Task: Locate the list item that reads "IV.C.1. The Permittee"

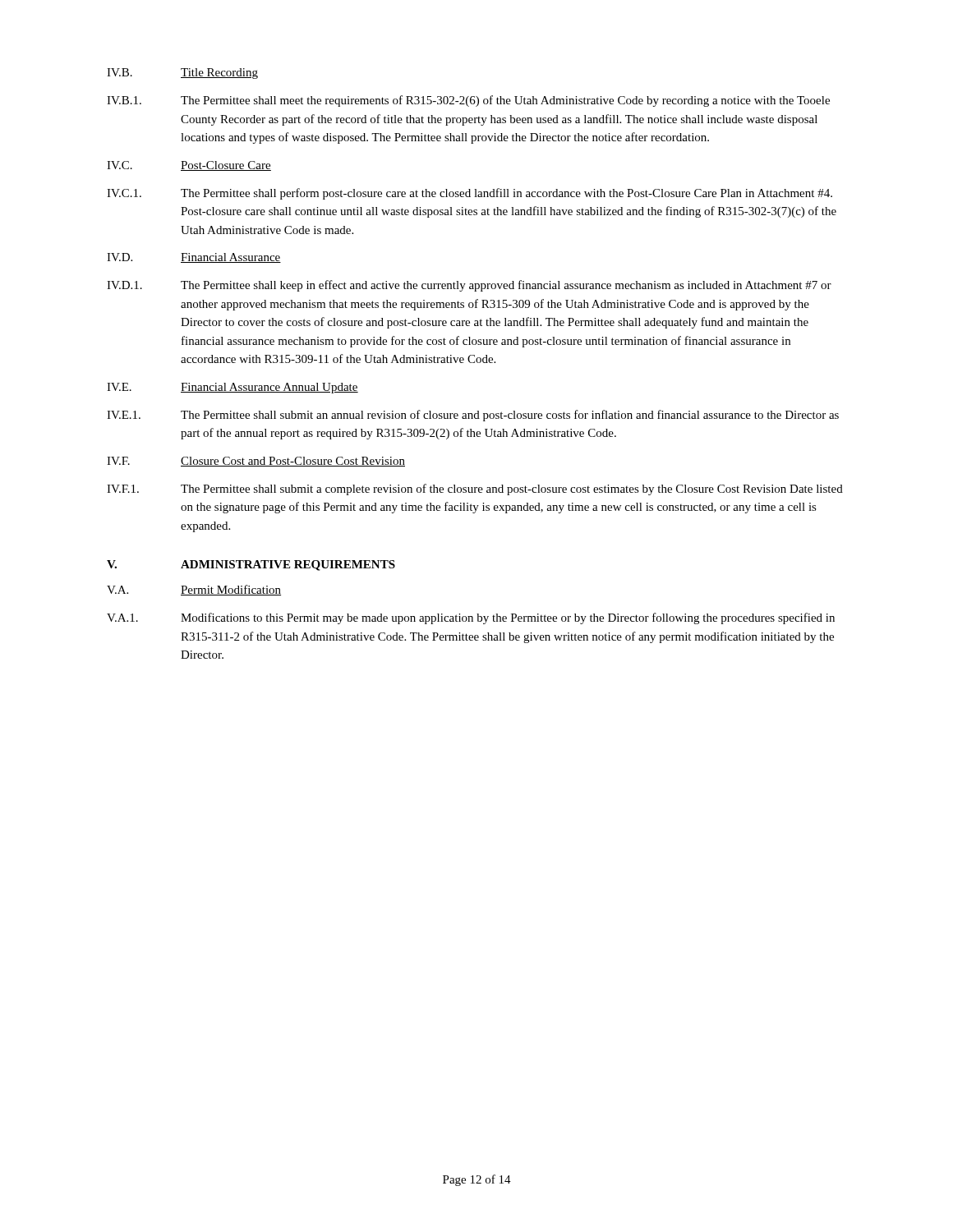Action: (x=476, y=211)
